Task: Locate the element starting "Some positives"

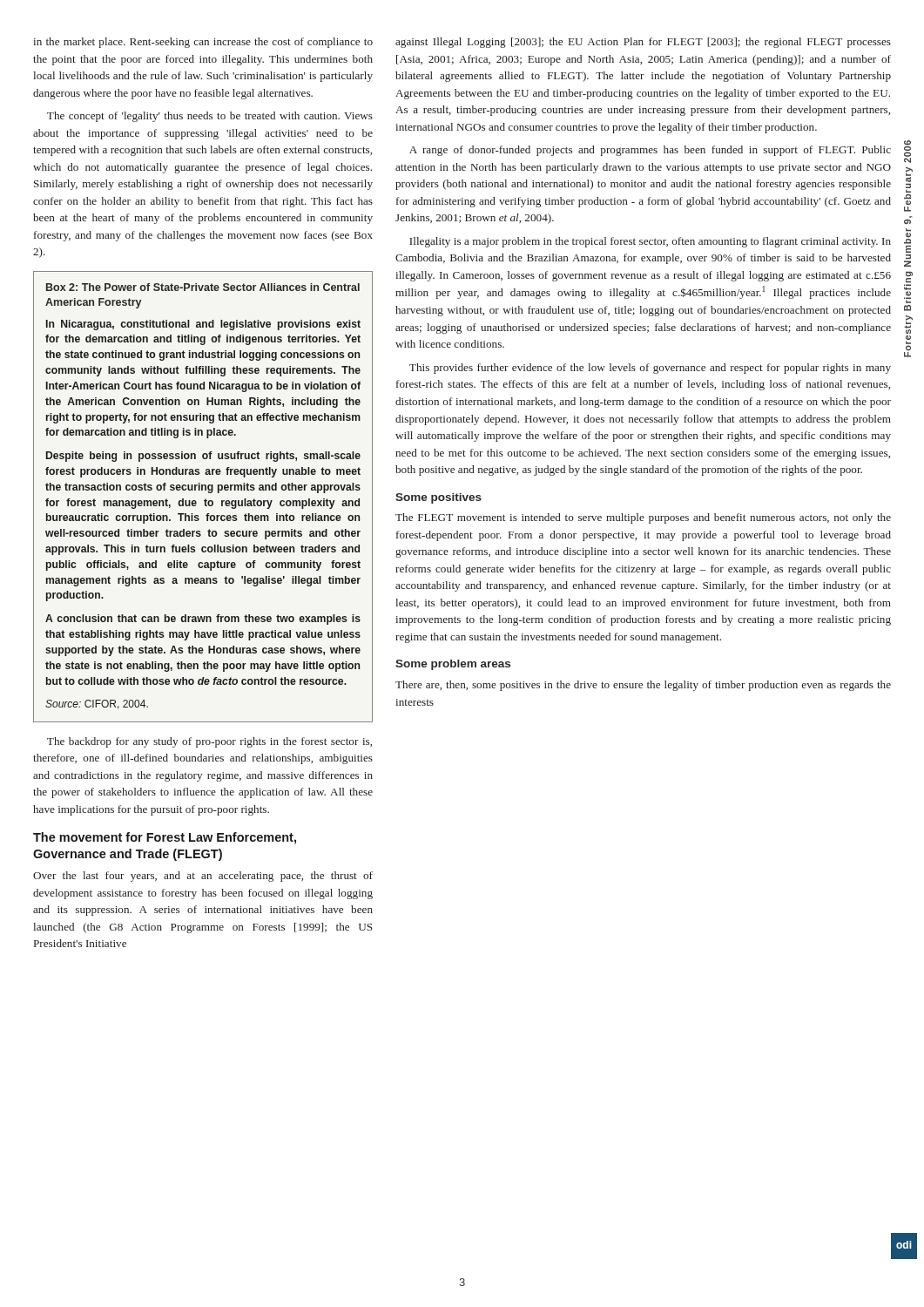Action: [x=438, y=498]
